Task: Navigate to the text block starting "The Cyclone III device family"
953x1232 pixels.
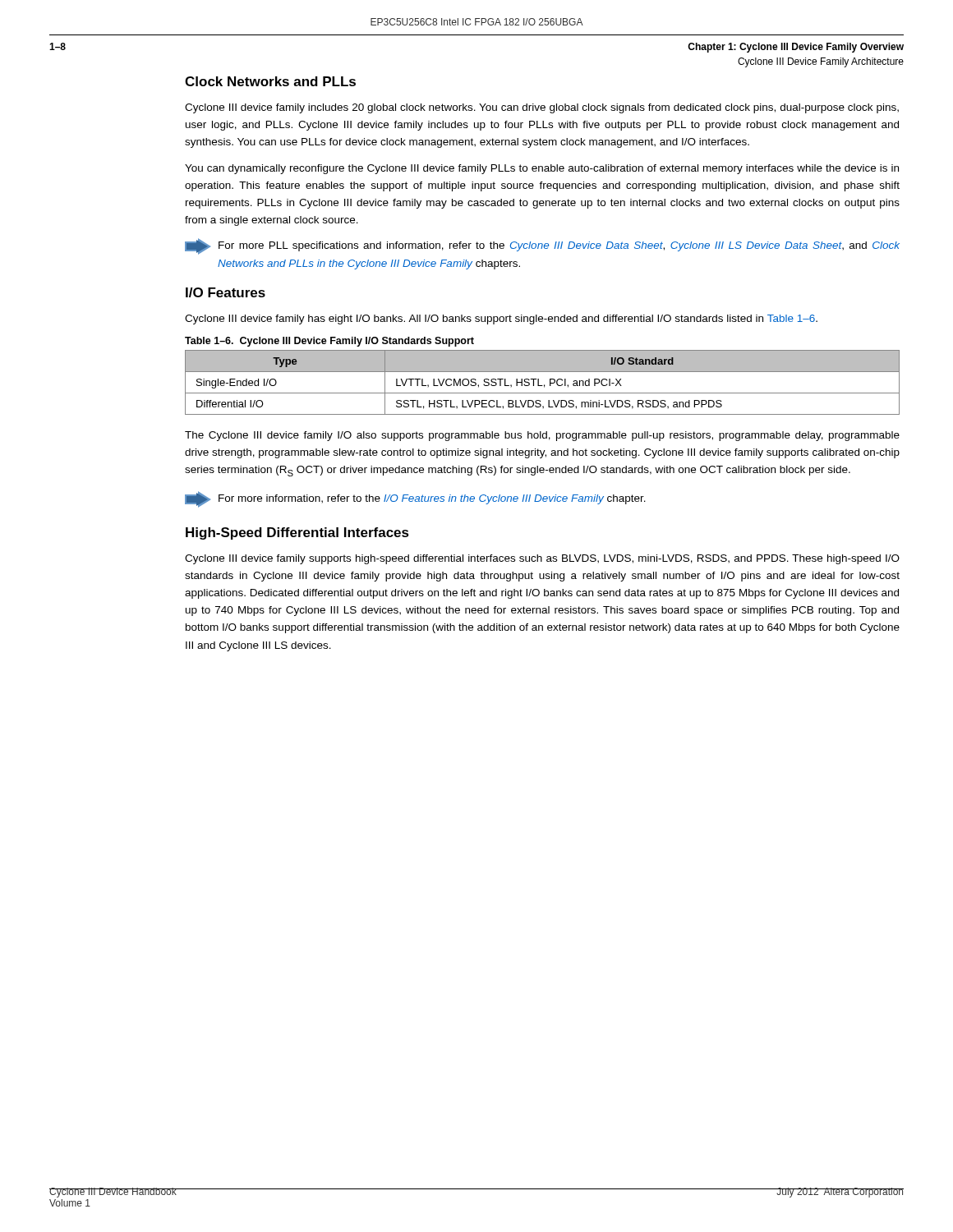Action: coord(542,453)
